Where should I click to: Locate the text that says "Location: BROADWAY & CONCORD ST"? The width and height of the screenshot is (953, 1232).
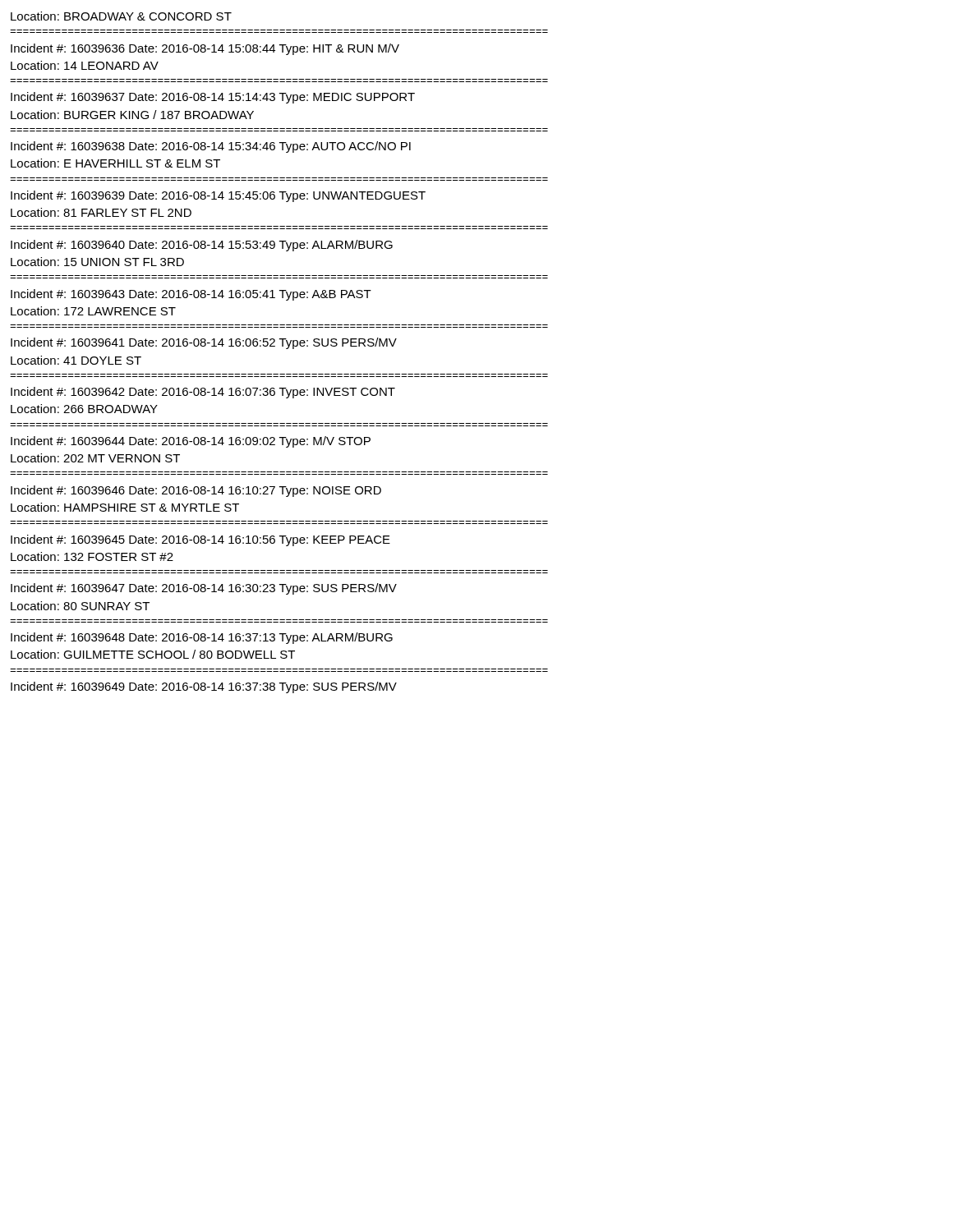click(121, 16)
